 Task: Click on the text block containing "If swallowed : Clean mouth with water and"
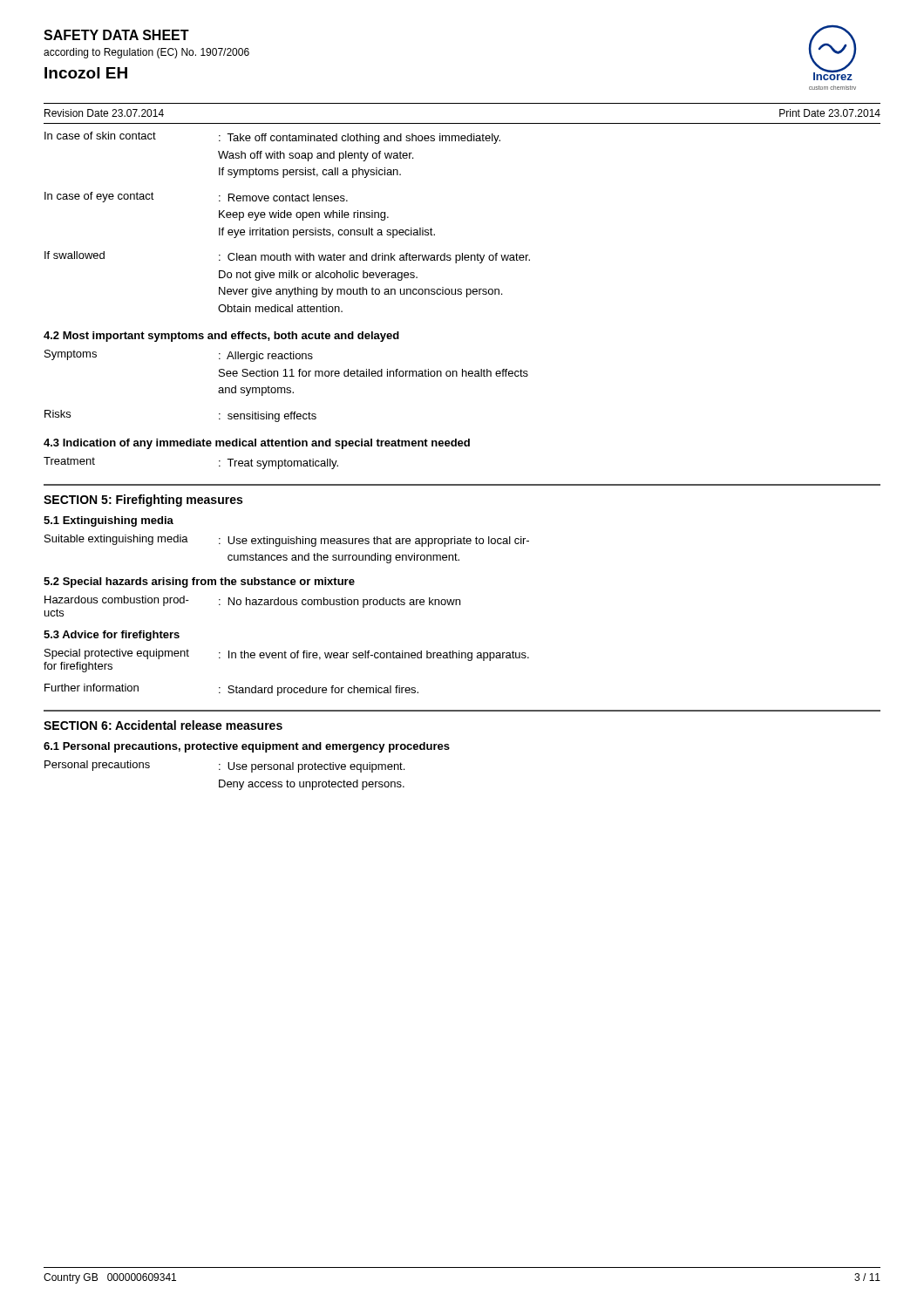coord(462,283)
